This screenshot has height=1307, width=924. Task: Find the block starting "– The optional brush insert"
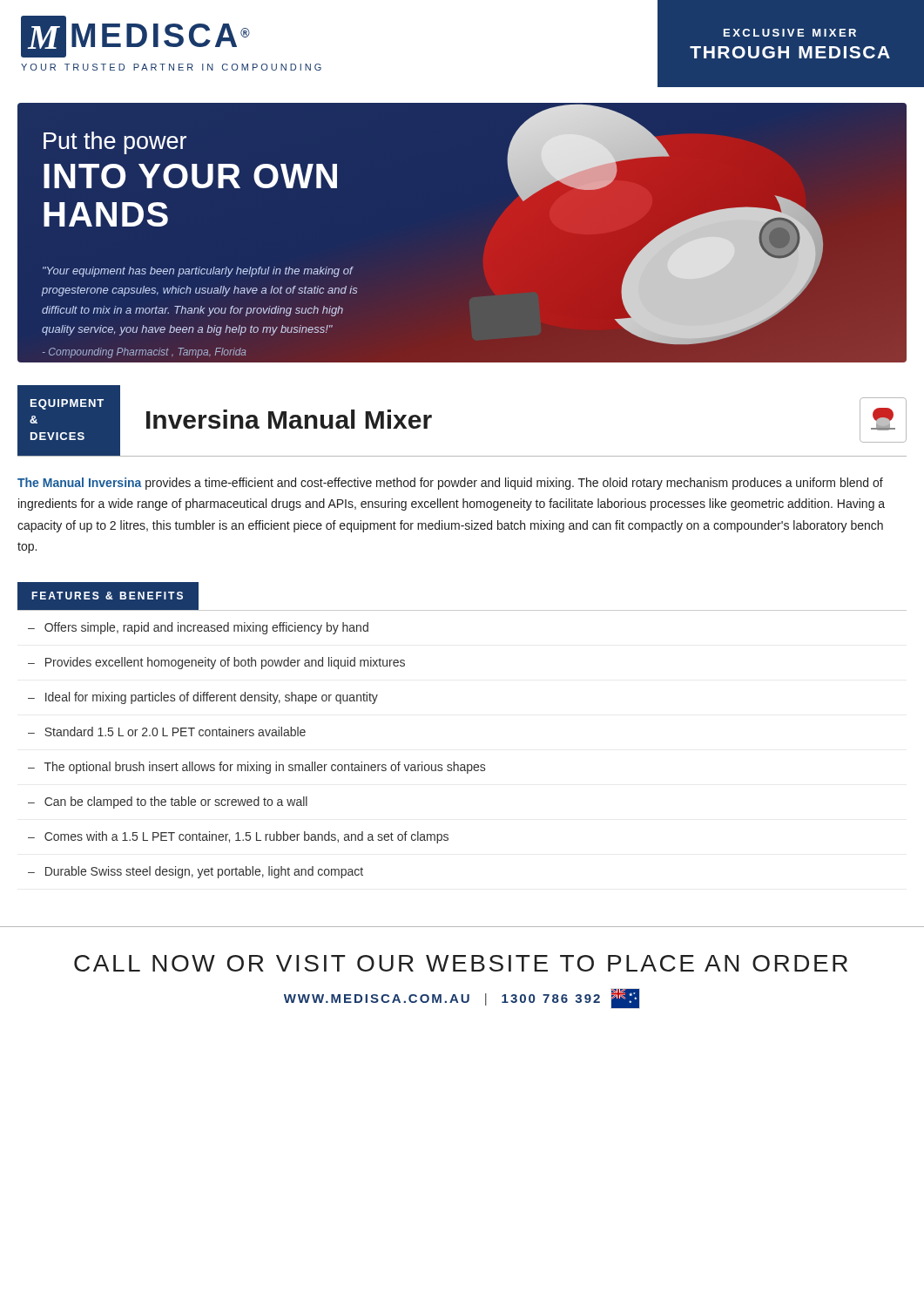[x=257, y=766]
